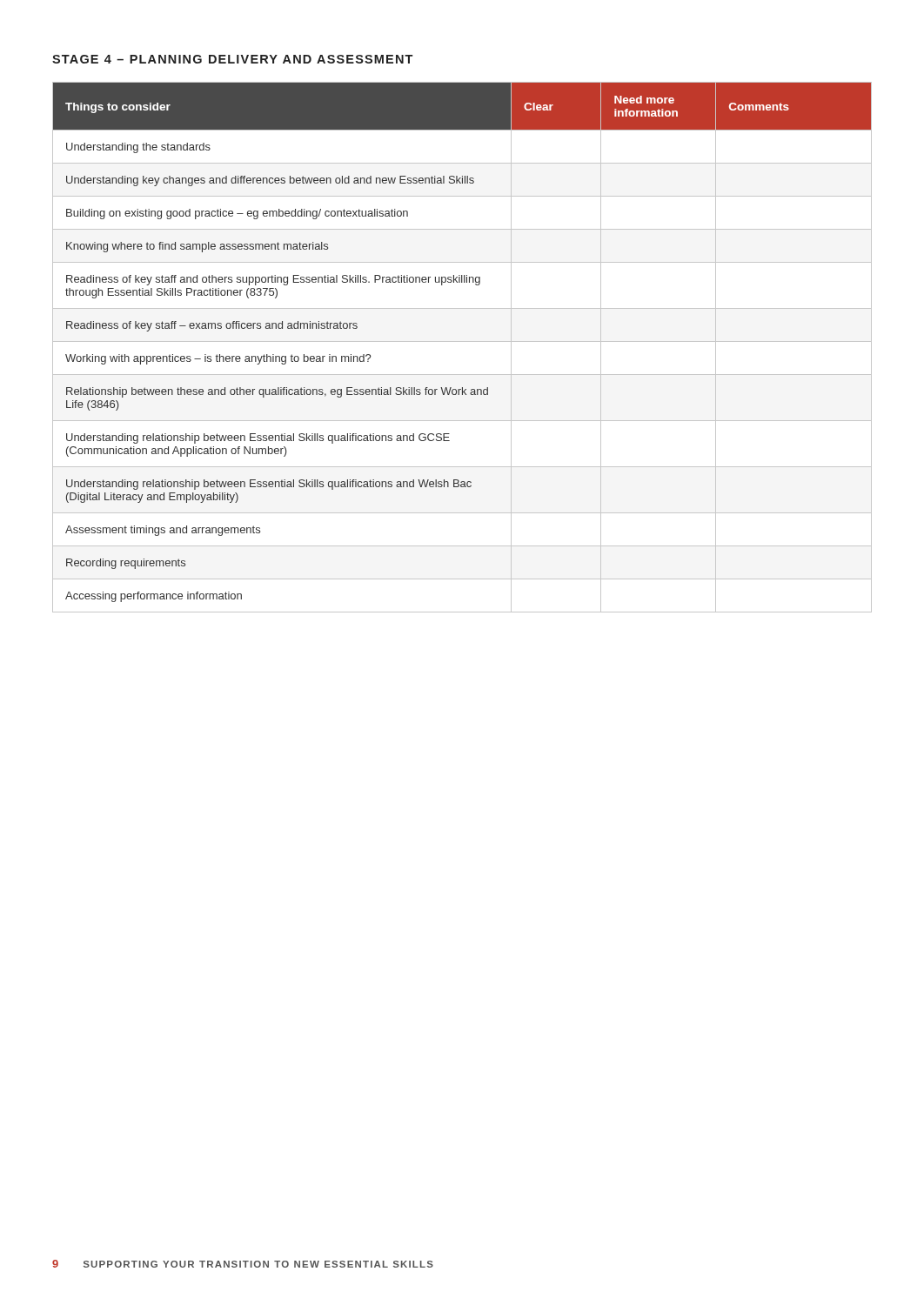This screenshot has height=1305, width=924.
Task: Click on the table containing "Assessment timings and"
Action: (x=462, y=347)
